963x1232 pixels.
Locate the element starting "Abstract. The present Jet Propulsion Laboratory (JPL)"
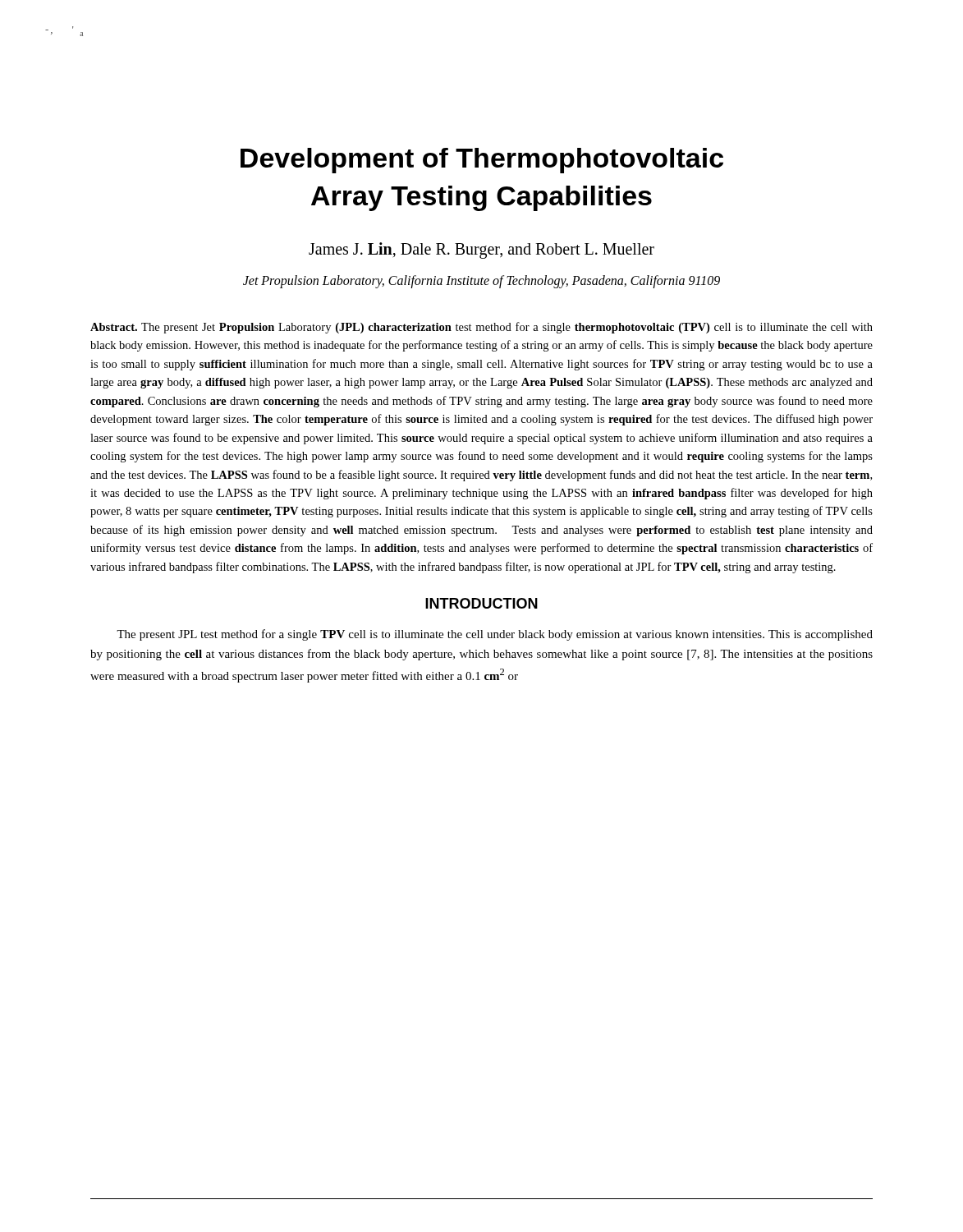482,447
